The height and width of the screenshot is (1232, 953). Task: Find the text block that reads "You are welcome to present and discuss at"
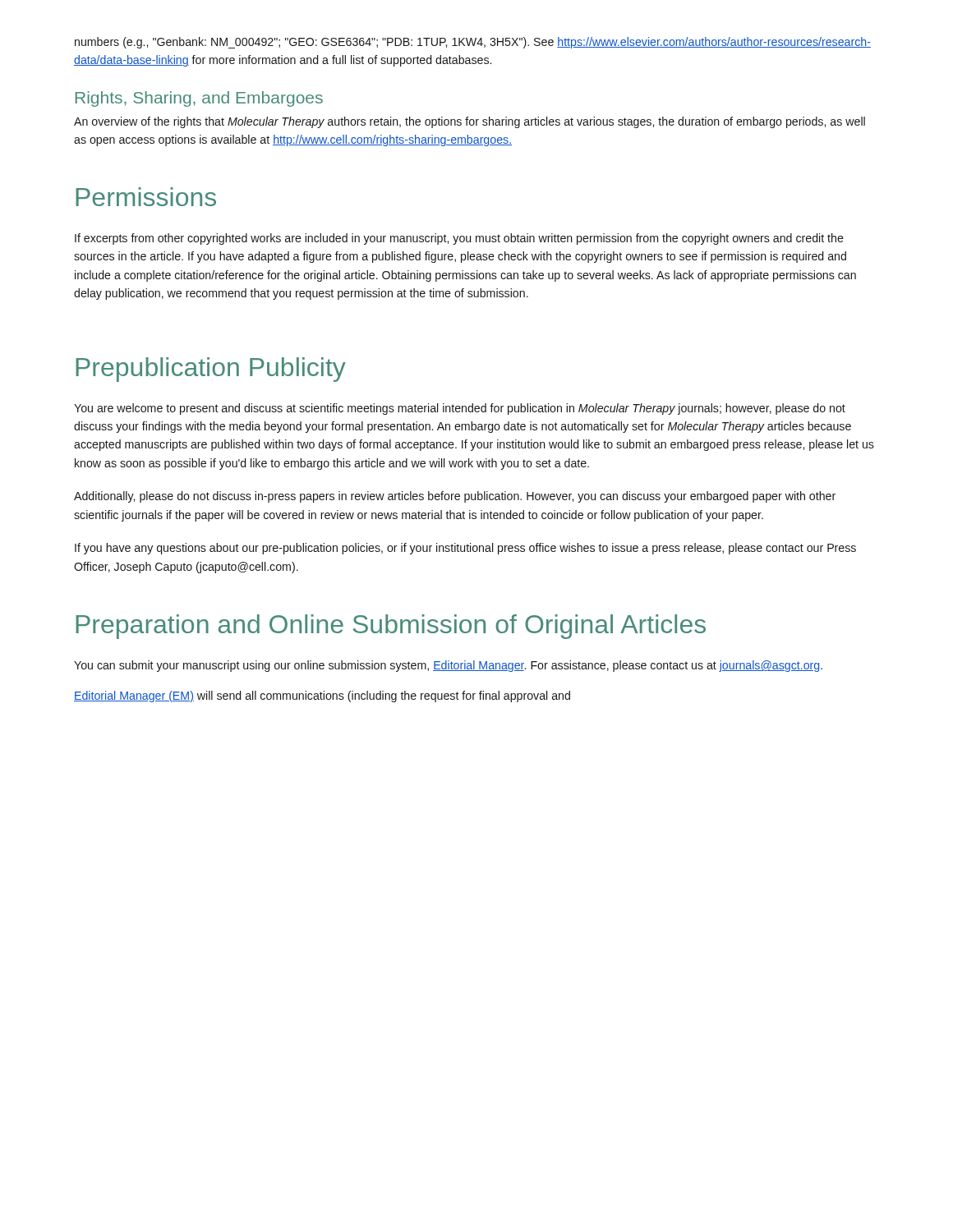[474, 435]
